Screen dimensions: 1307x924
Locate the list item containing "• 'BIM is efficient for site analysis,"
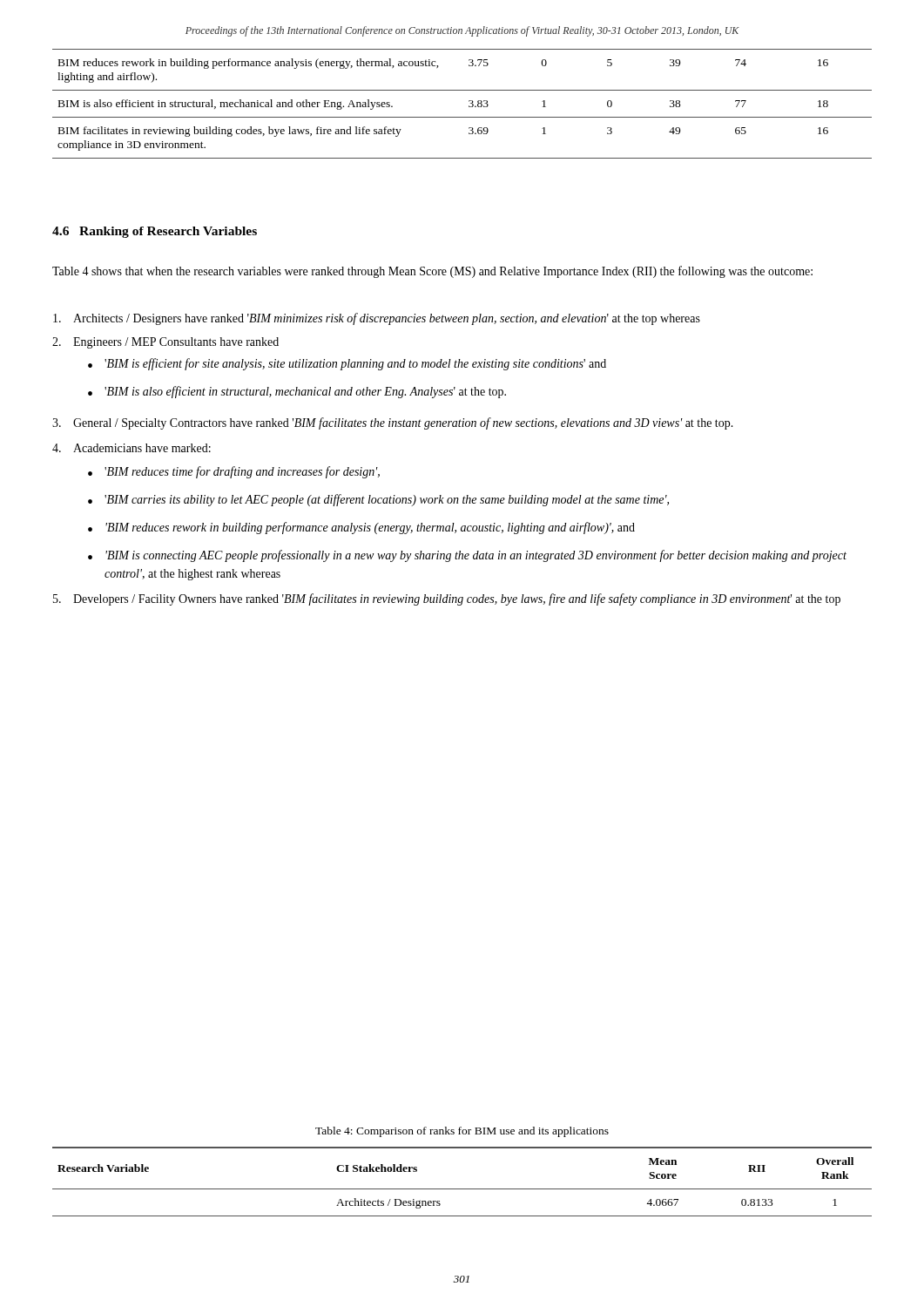point(347,367)
